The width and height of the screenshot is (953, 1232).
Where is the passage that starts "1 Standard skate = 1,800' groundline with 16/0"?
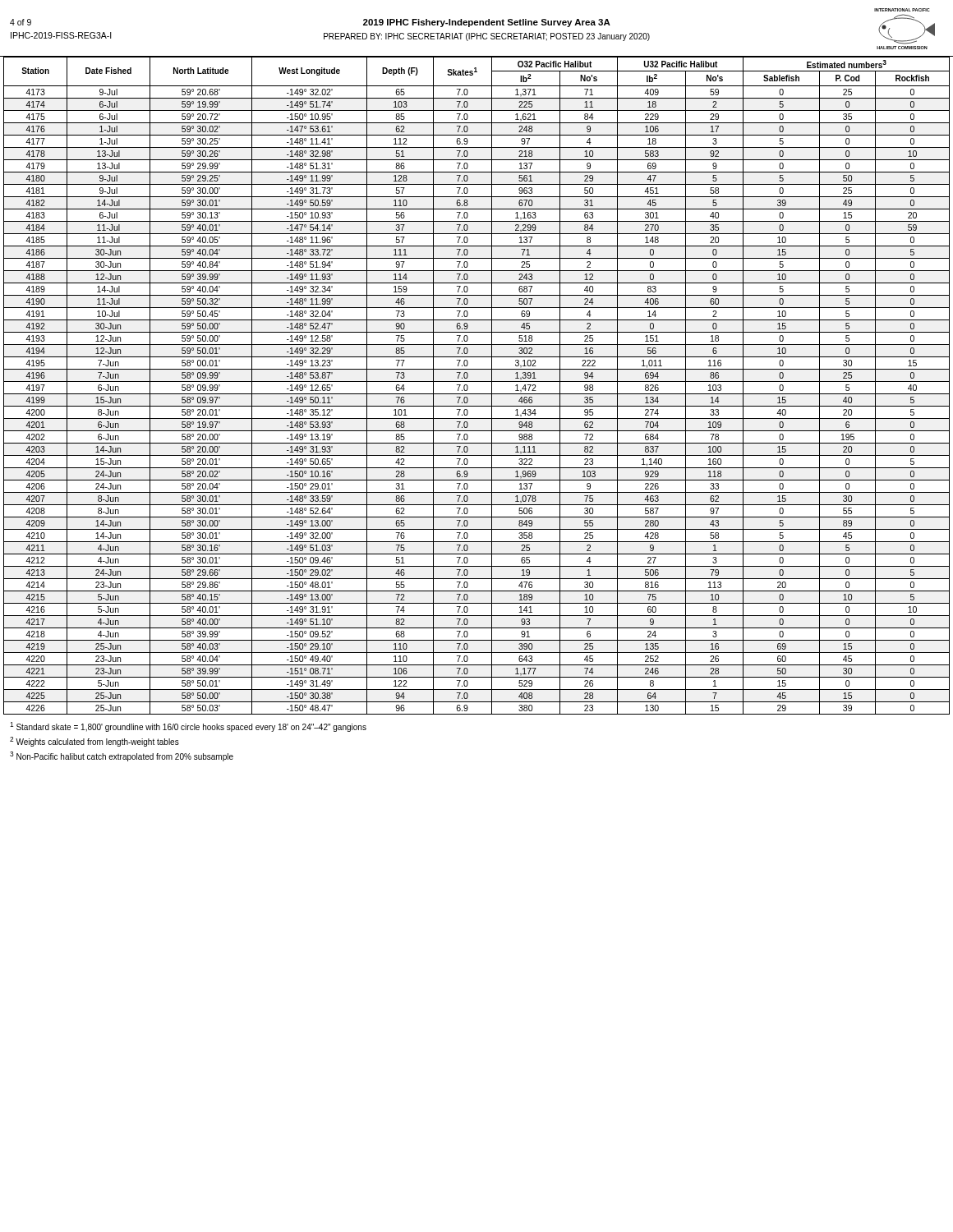click(188, 726)
